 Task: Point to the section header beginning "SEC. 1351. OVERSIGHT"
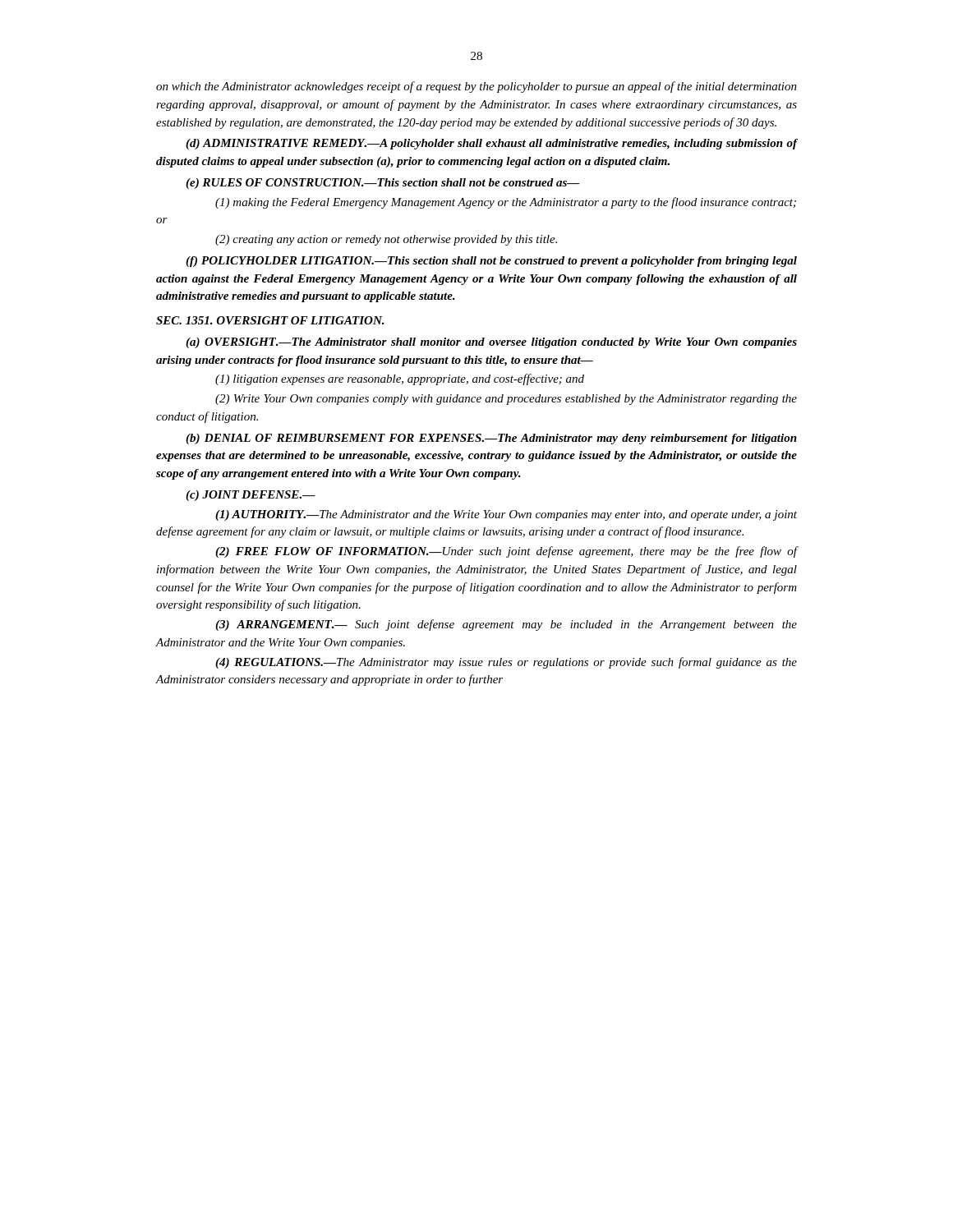(x=270, y=320)
